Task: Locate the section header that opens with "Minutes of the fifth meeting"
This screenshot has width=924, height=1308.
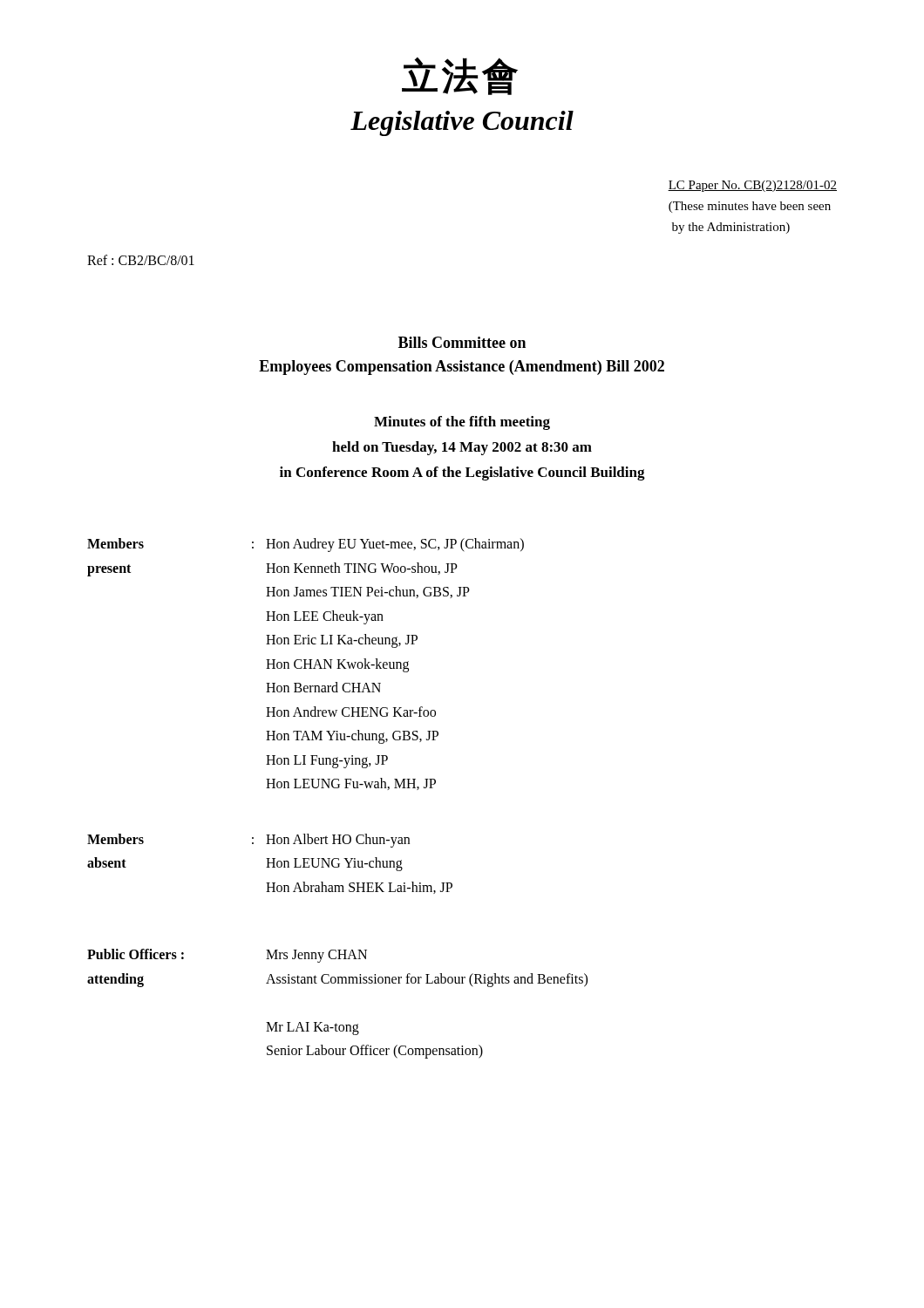Action: point(462,448)
